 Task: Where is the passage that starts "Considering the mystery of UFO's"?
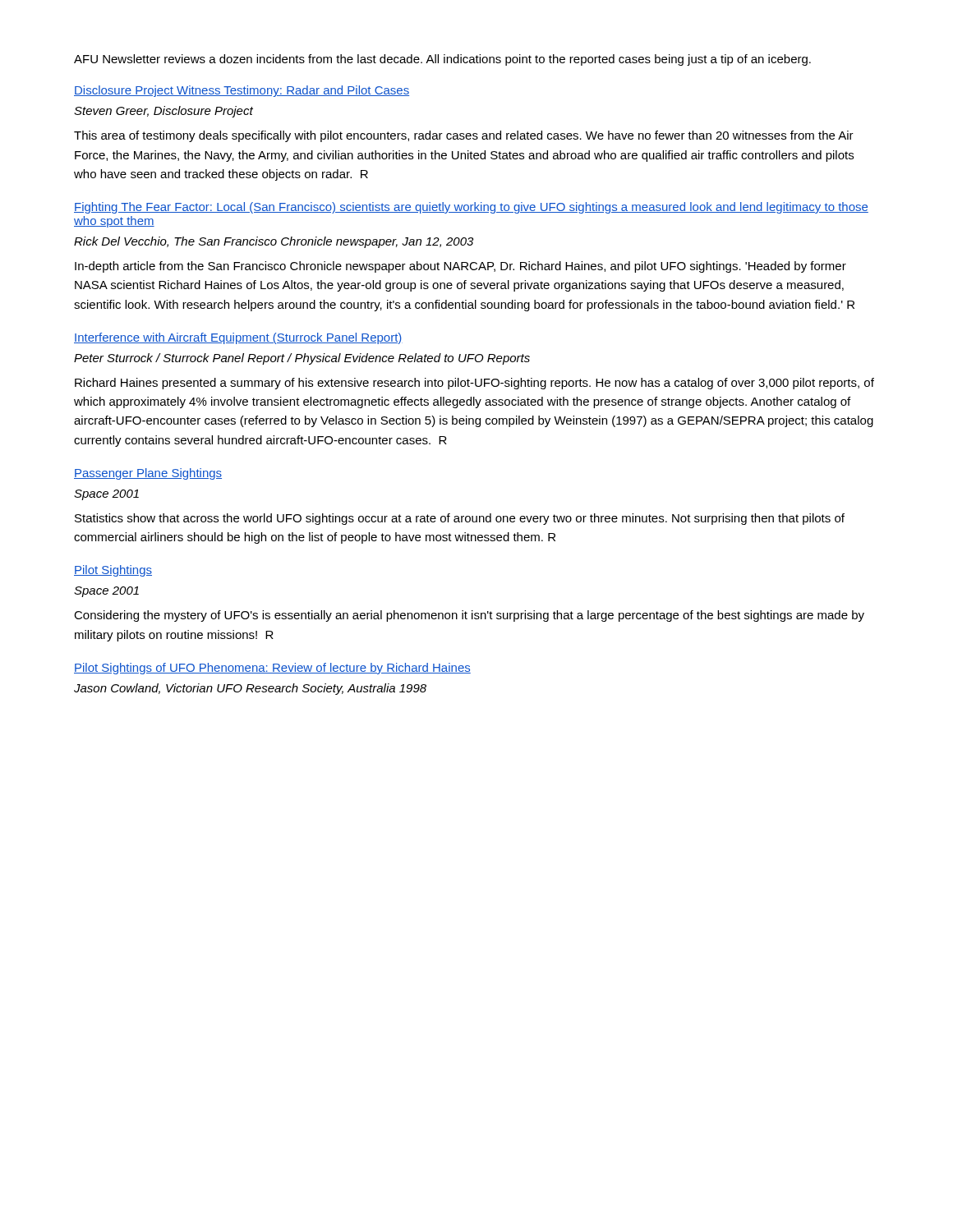469,625
